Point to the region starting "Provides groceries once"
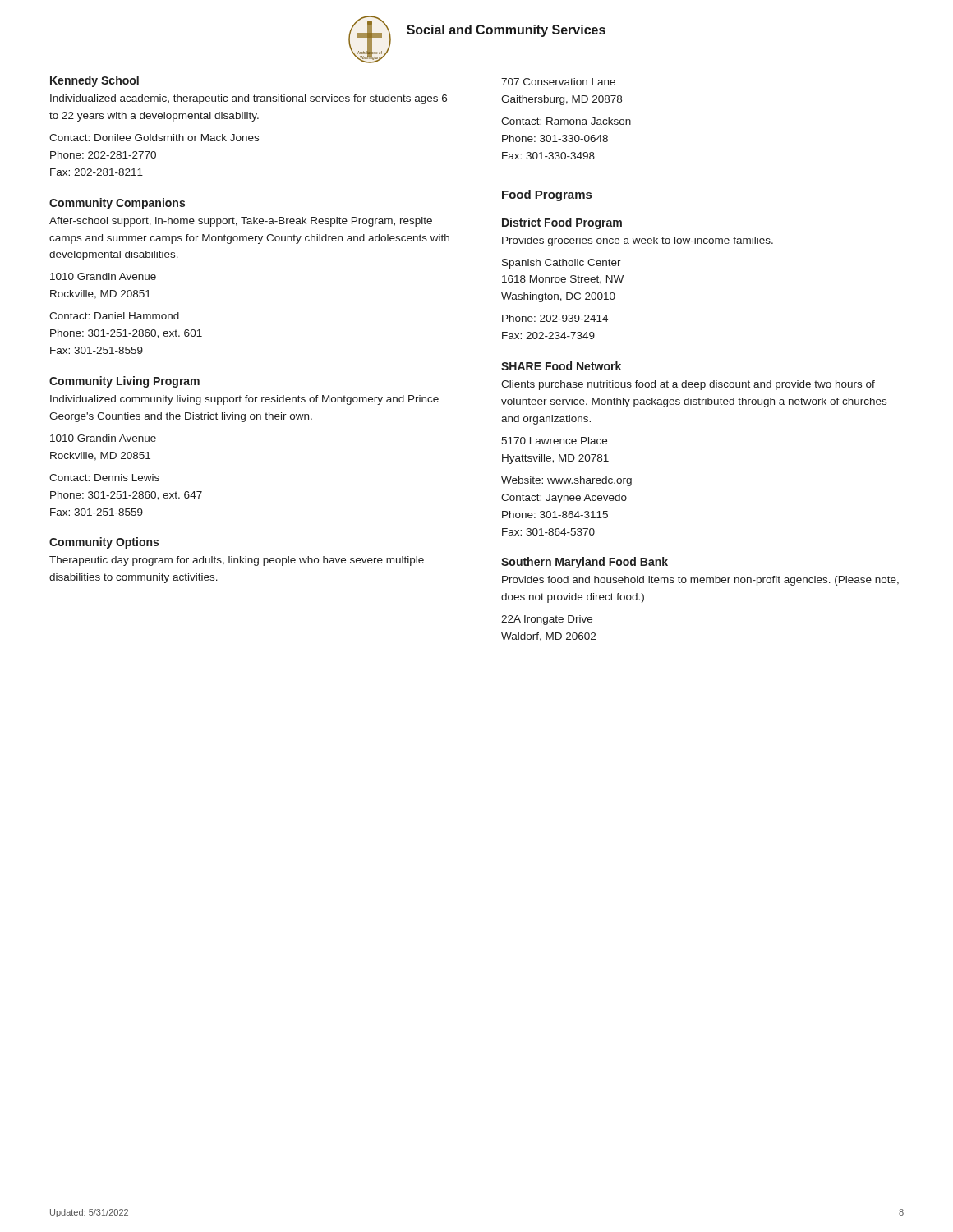This screenshot has width=953, height=1232. click(x=637, y=240)
